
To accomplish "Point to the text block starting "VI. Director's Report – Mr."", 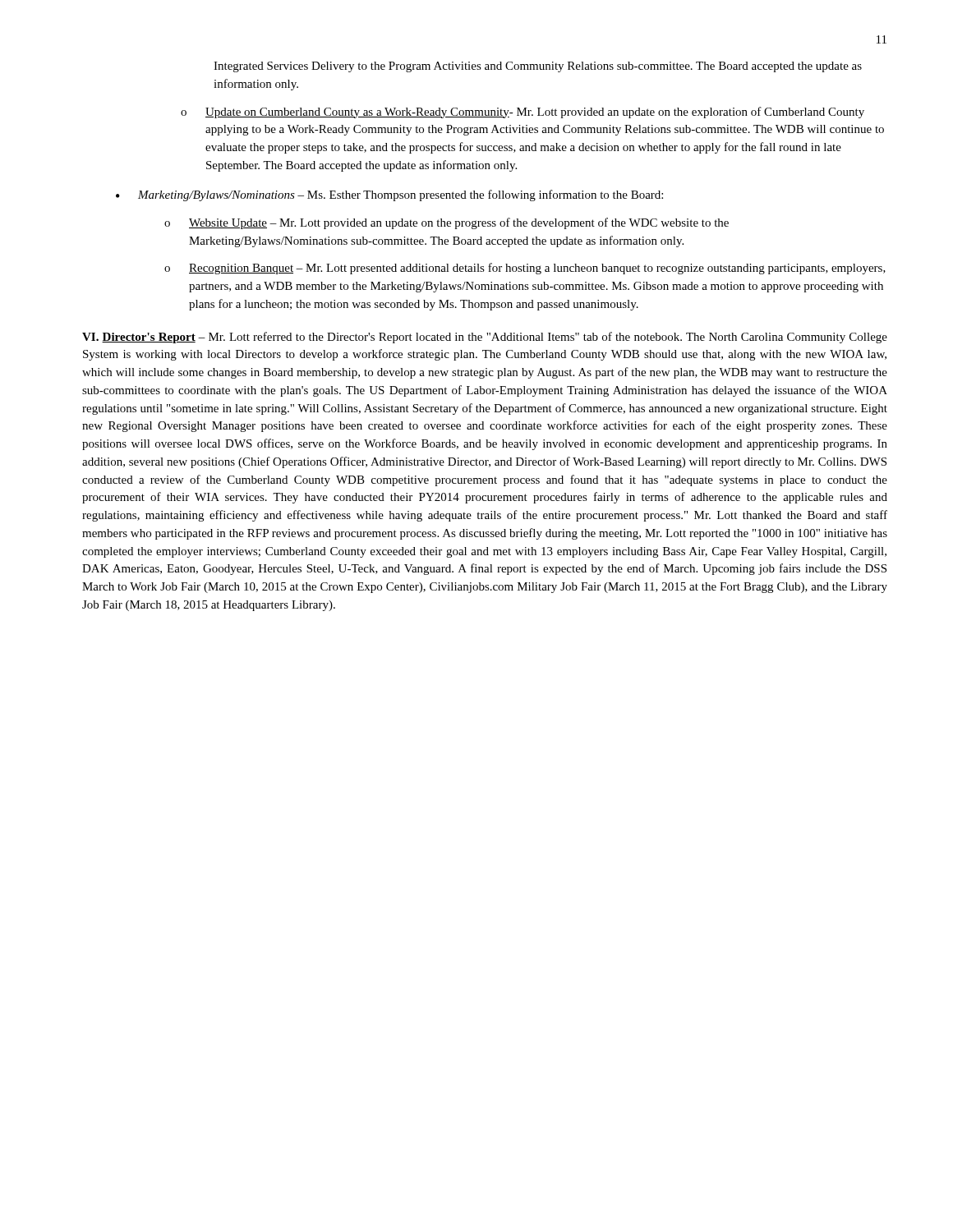I will click(485, 470).
